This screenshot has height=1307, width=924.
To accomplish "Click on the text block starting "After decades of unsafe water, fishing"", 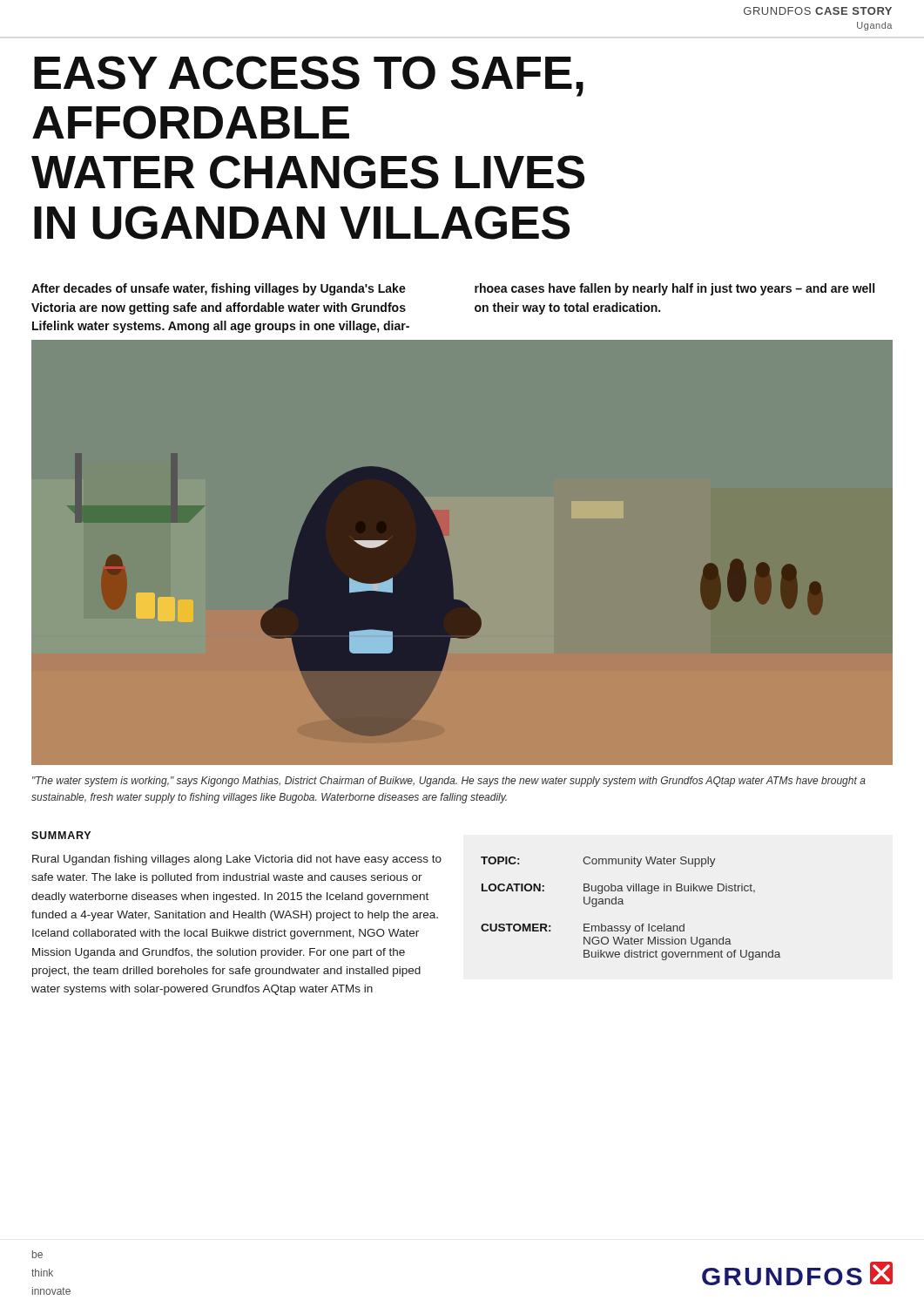I will tap(241, 308).
